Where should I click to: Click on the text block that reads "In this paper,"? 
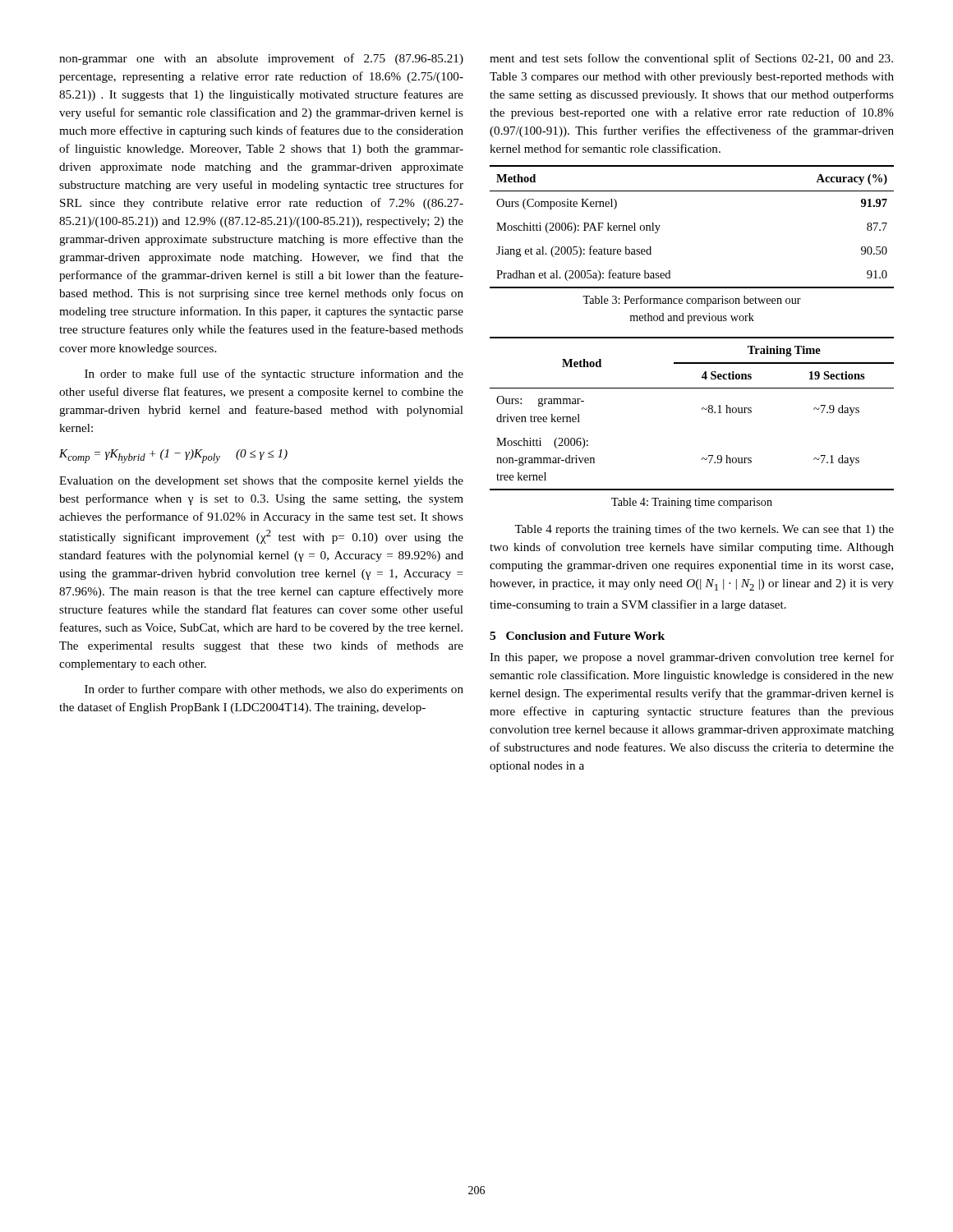pyautogui.click(x=692, y=711)
